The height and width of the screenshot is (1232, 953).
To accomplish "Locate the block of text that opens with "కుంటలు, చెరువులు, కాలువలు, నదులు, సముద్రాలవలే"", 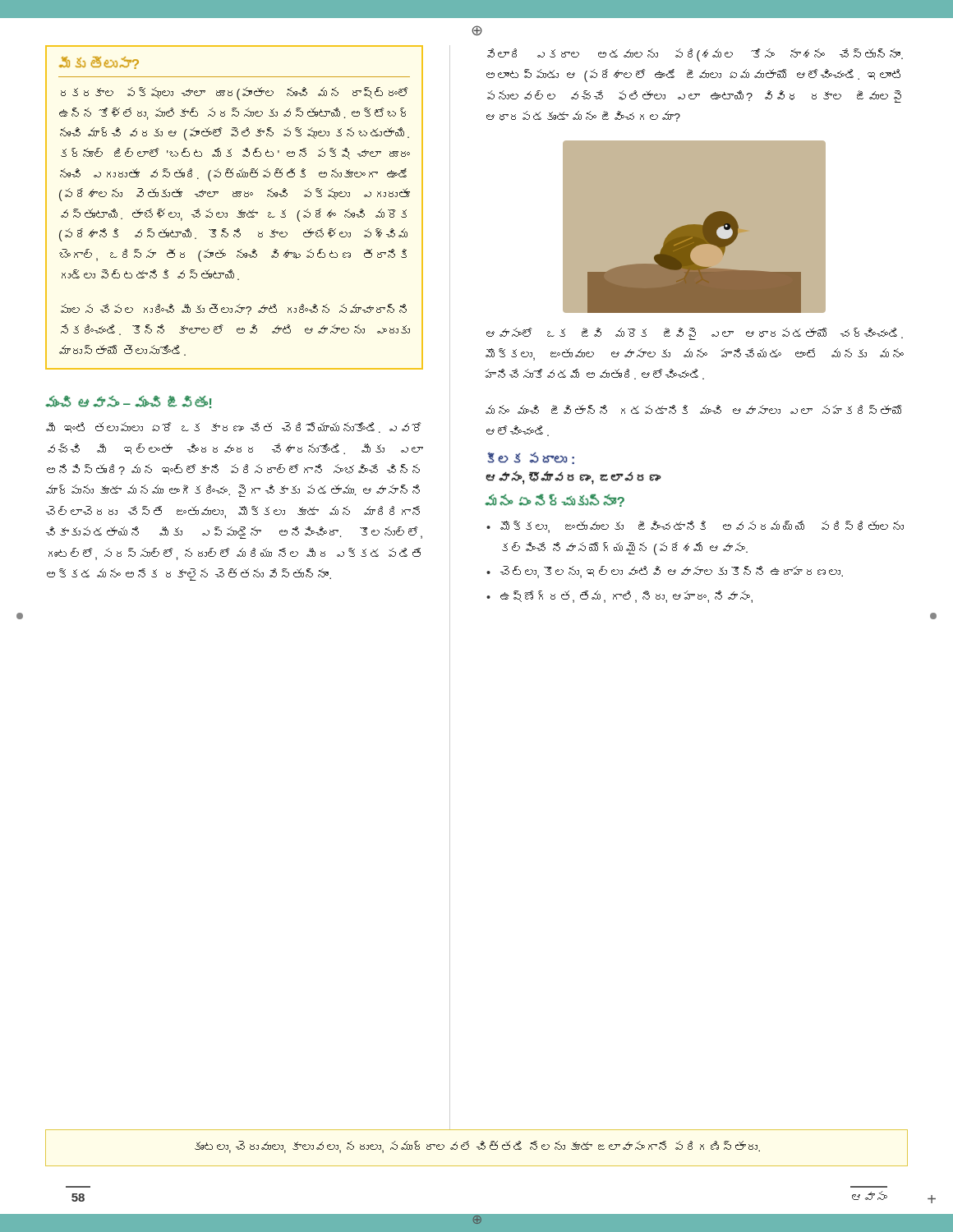I will [476, 1147].
